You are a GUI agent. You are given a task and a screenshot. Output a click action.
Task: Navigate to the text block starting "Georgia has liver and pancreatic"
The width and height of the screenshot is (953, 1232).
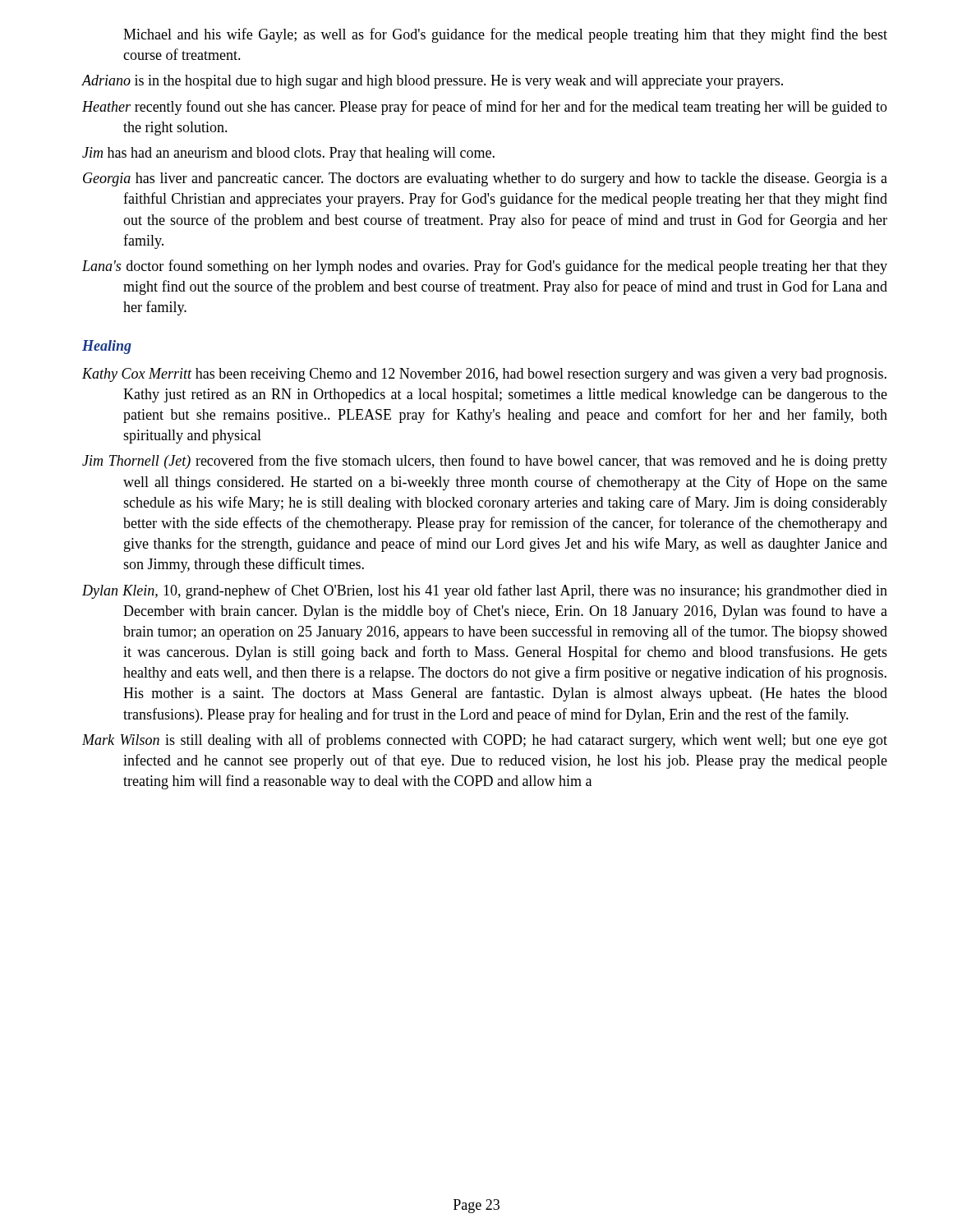485,209
